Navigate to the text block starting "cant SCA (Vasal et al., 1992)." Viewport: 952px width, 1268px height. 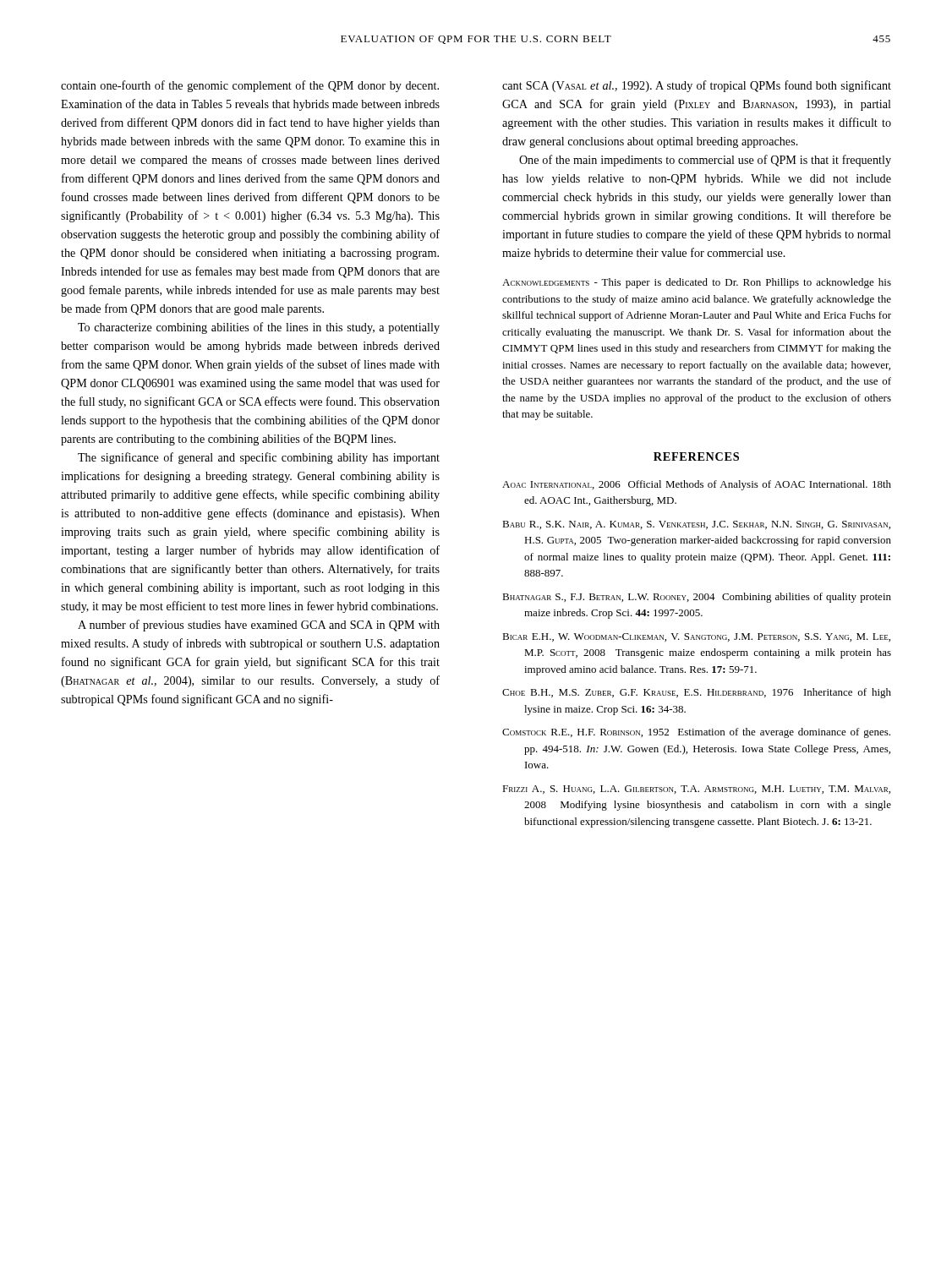697,169
